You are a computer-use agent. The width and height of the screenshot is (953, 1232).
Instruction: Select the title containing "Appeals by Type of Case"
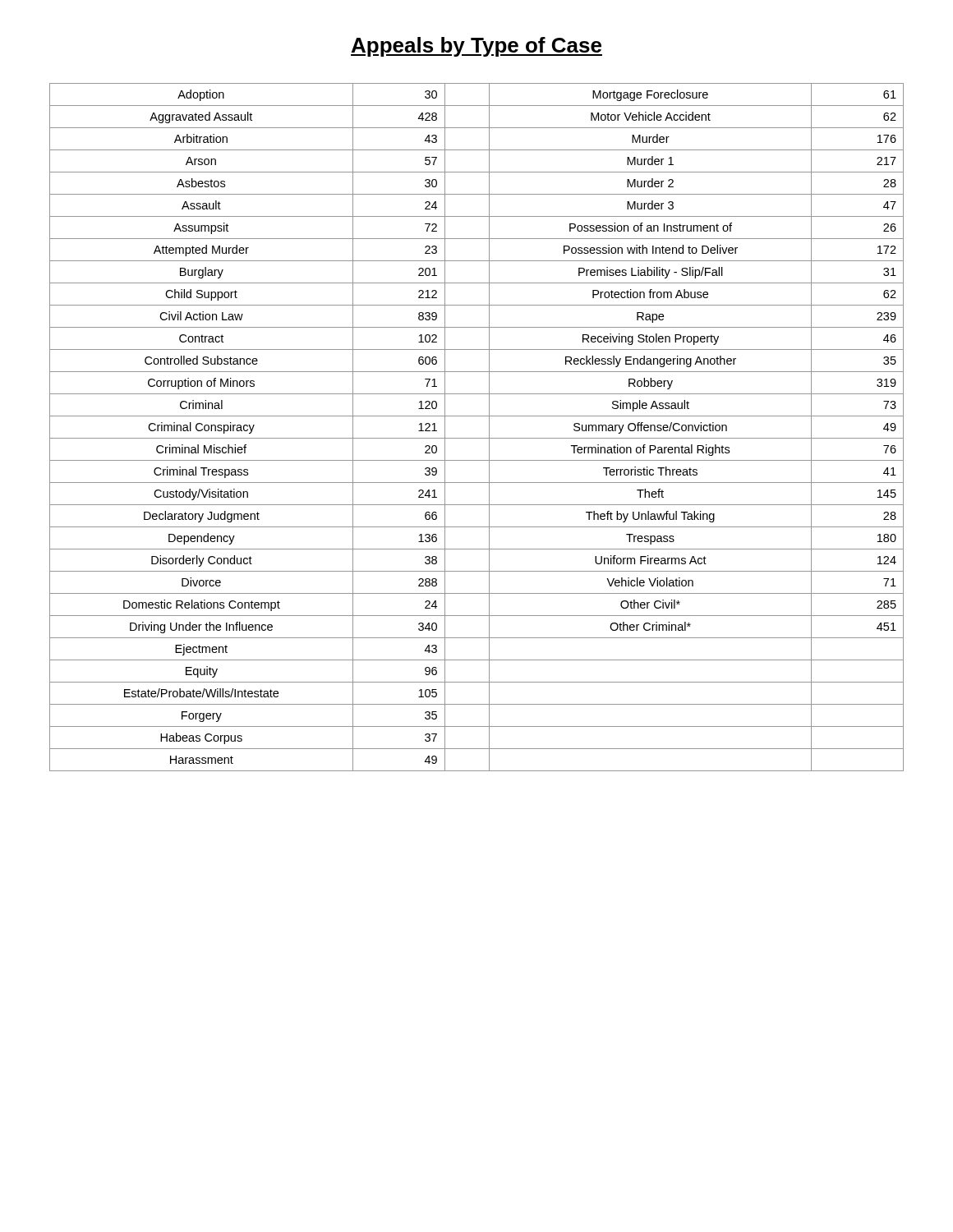pyautogui.click(x=476, y=45)
